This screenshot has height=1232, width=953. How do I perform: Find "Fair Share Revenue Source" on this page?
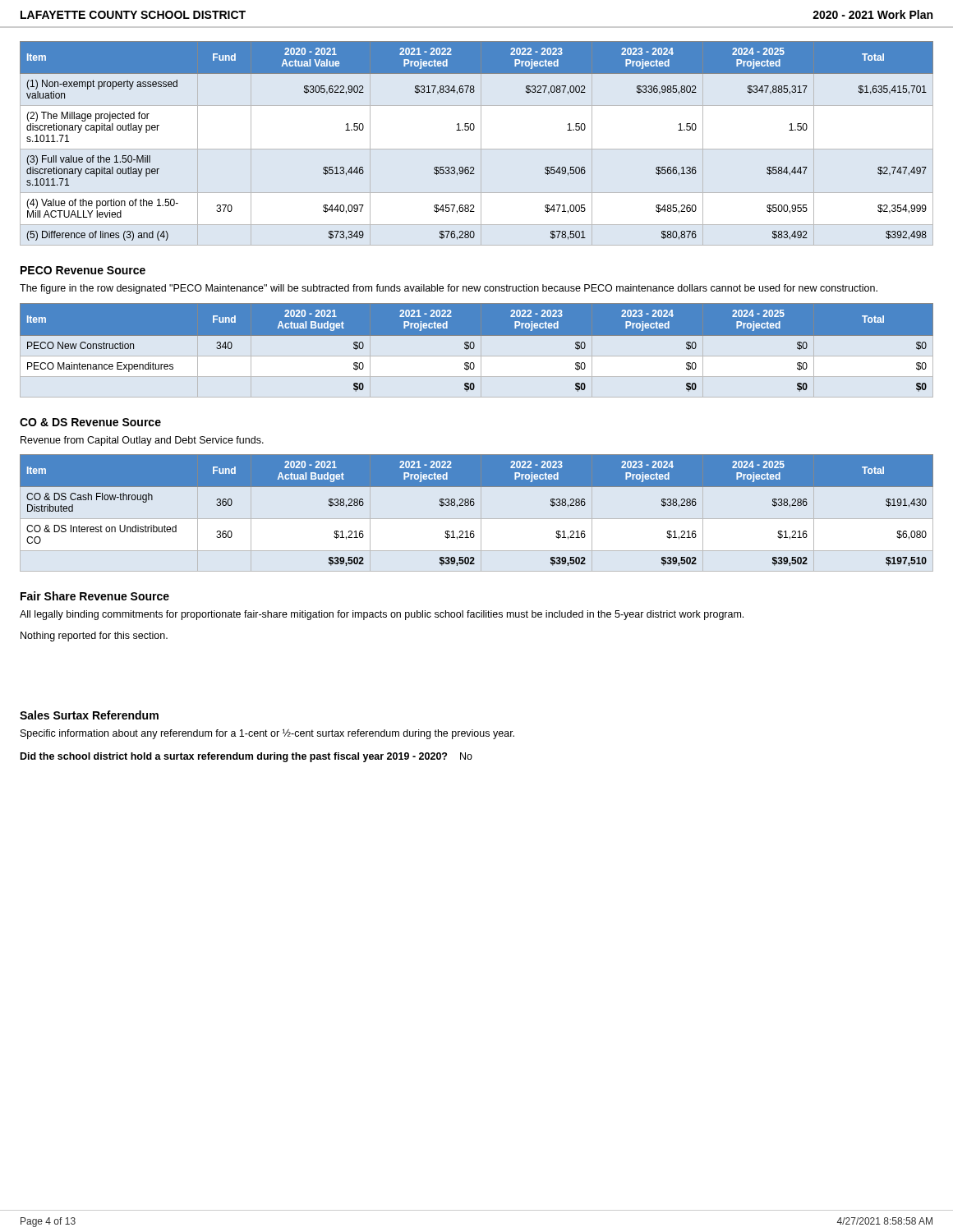click(95, 596)
